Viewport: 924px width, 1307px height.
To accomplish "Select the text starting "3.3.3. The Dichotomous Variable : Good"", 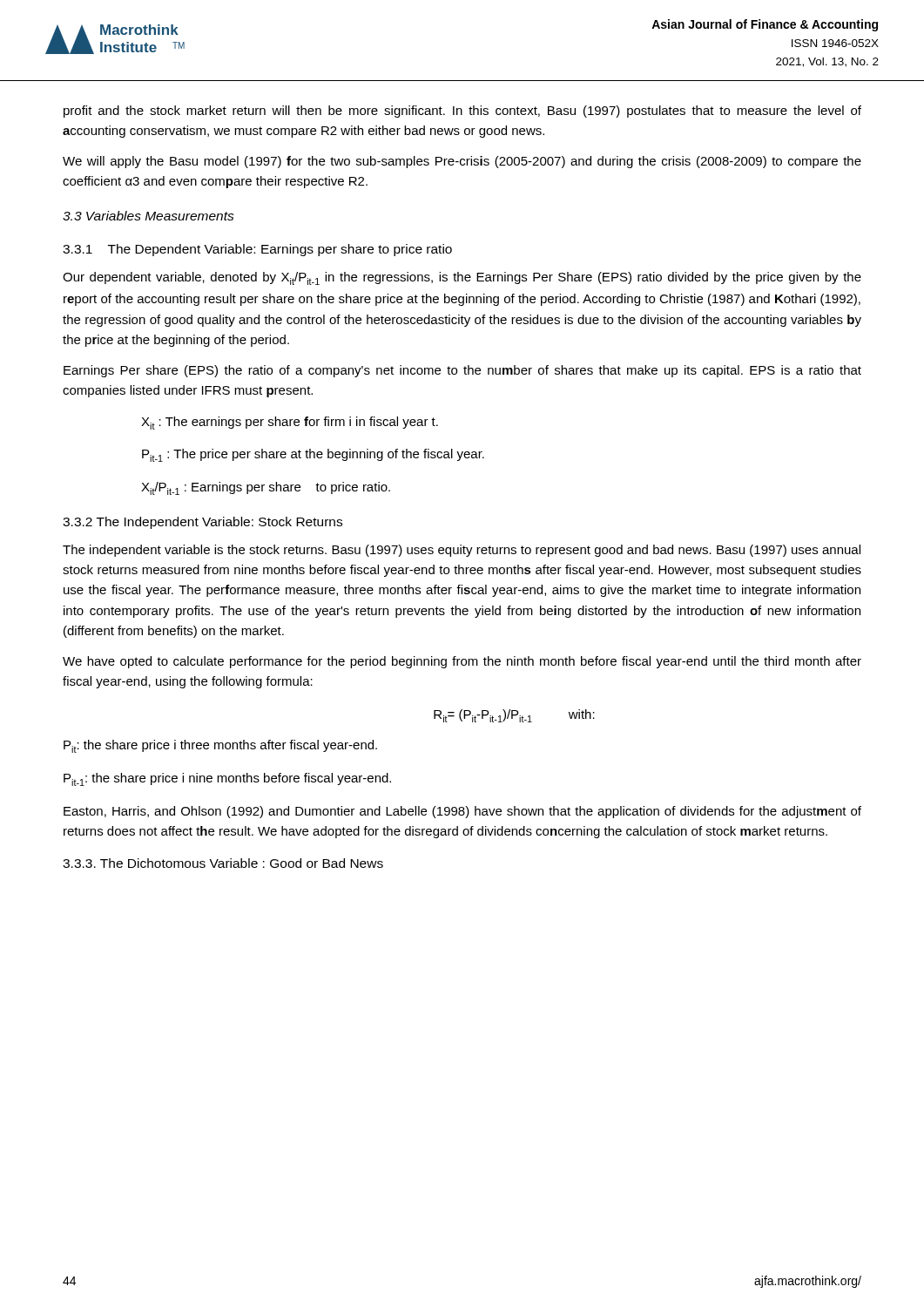I will coord(223,863).
